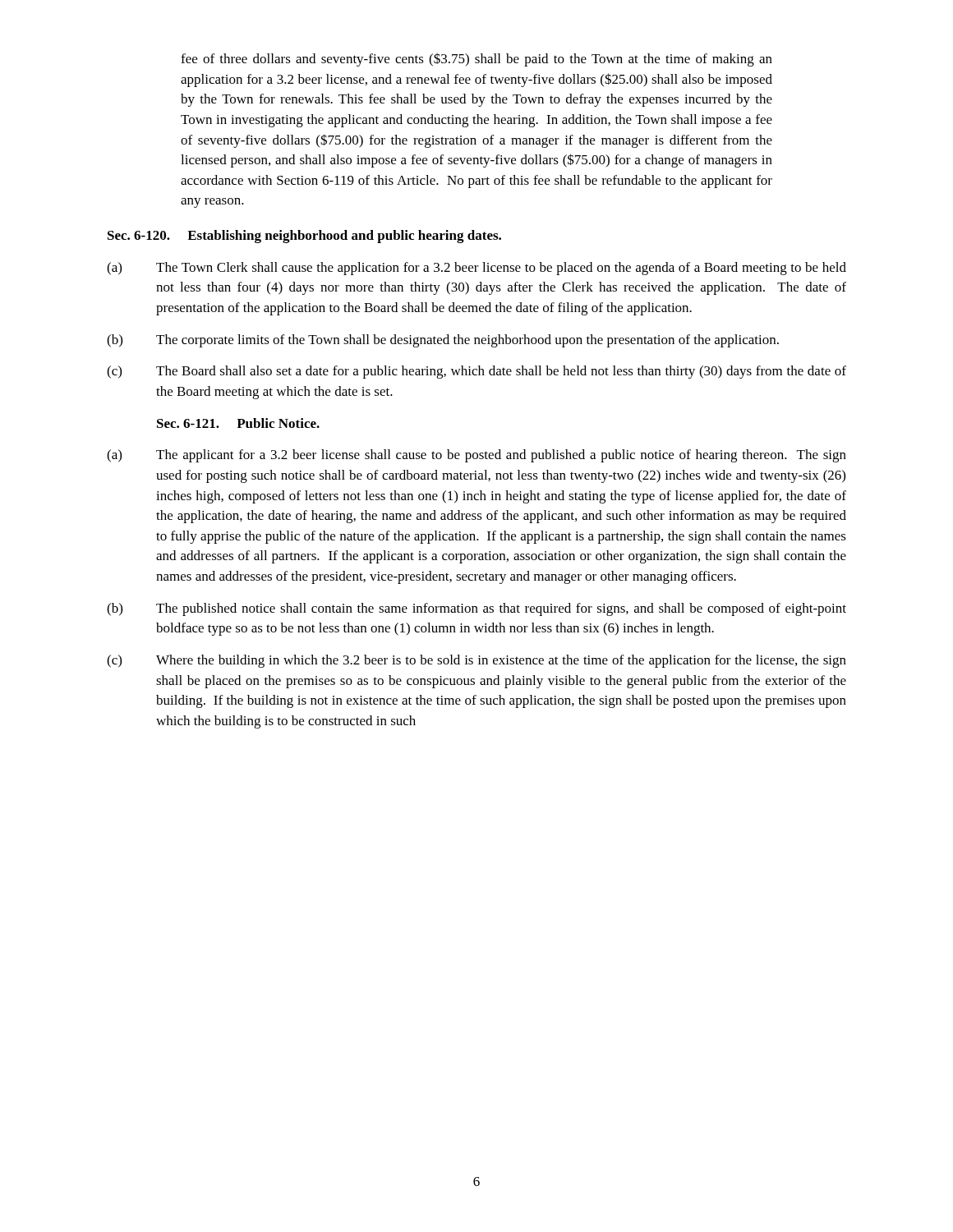Find the block on this page that starts "(b) The published notice"
The height and width of the screenshot is (1232, 953).
point(476,619)
